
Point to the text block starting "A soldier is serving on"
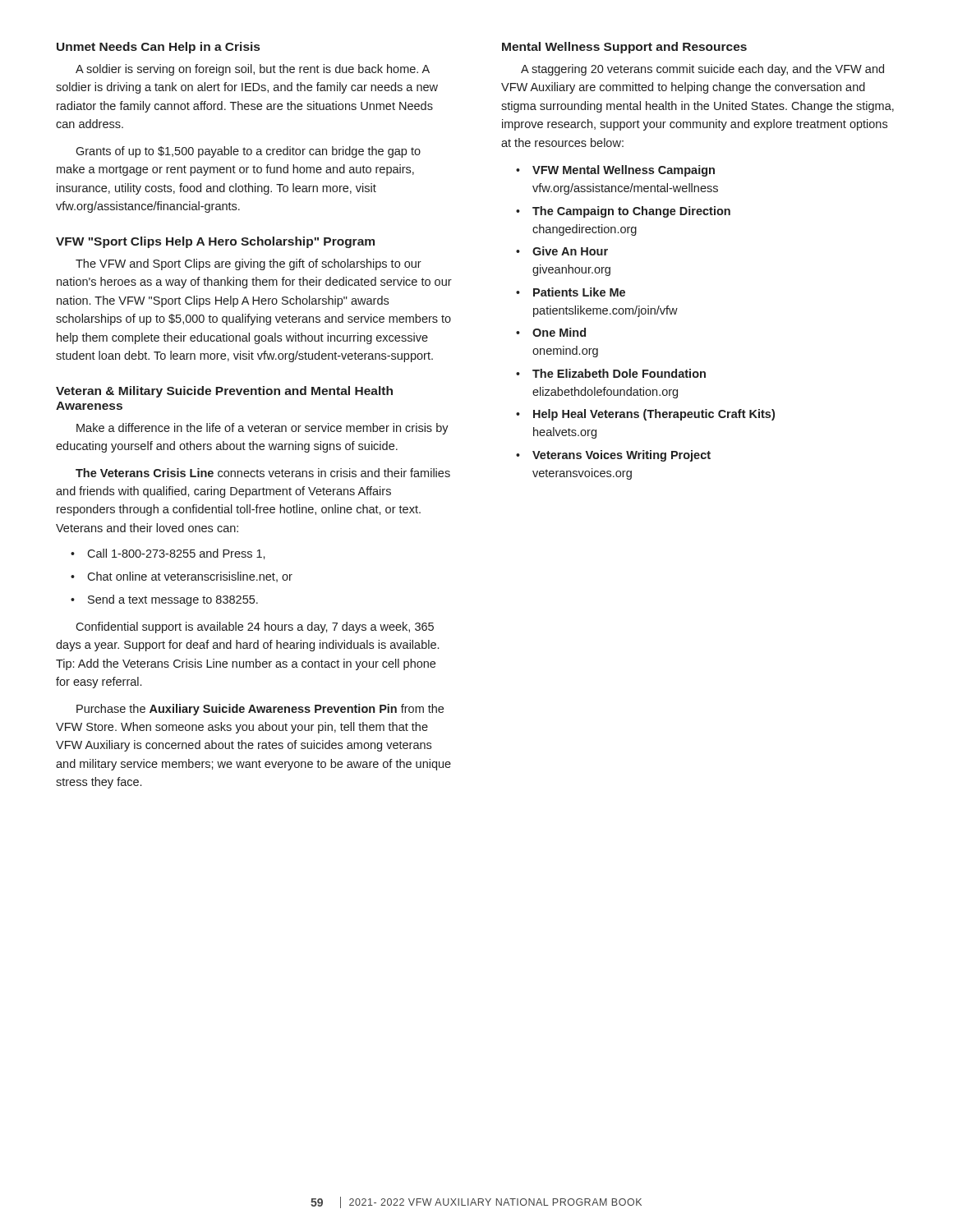coord(247,97)
